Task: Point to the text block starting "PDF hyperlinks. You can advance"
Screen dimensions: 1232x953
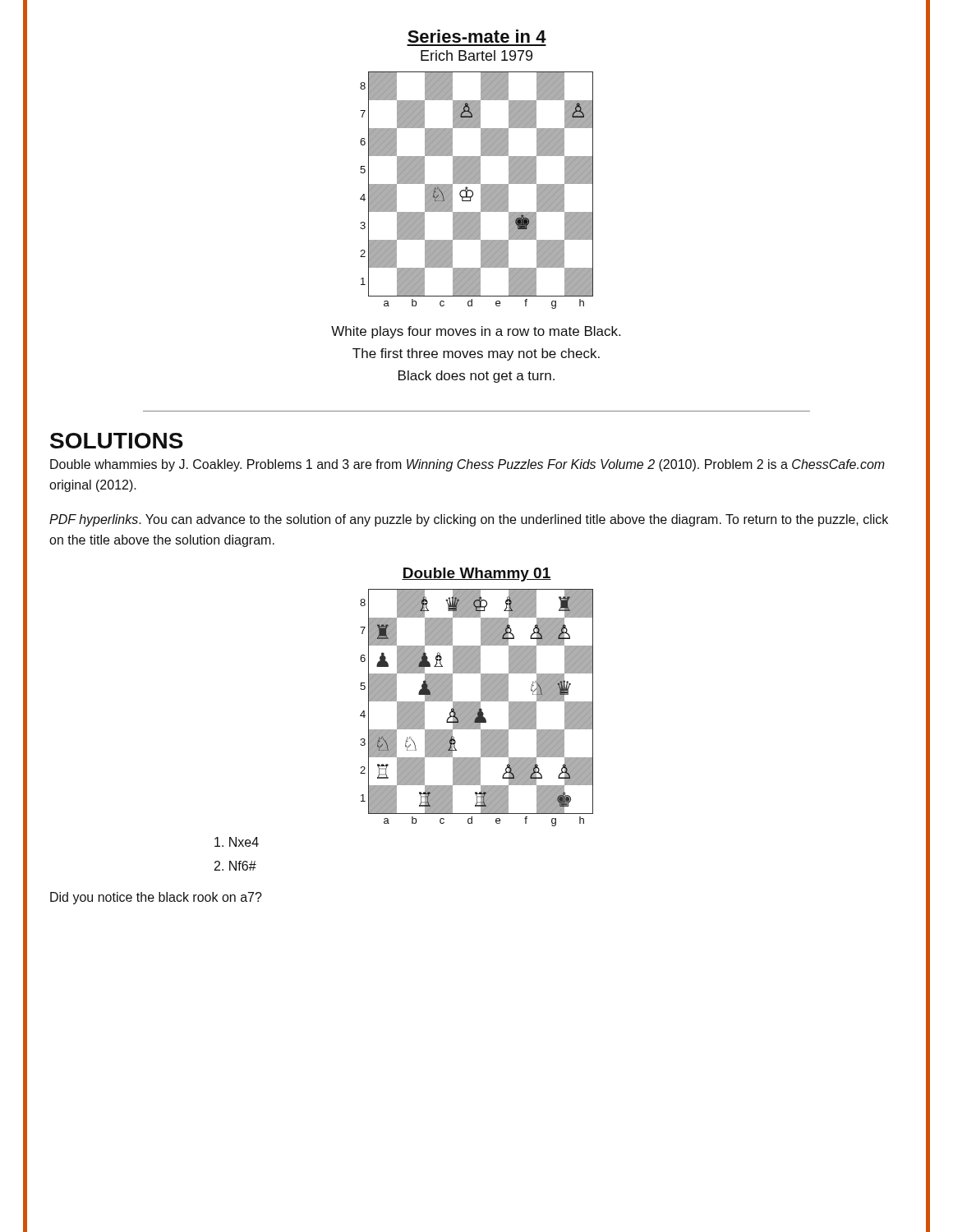Action: 469,530
